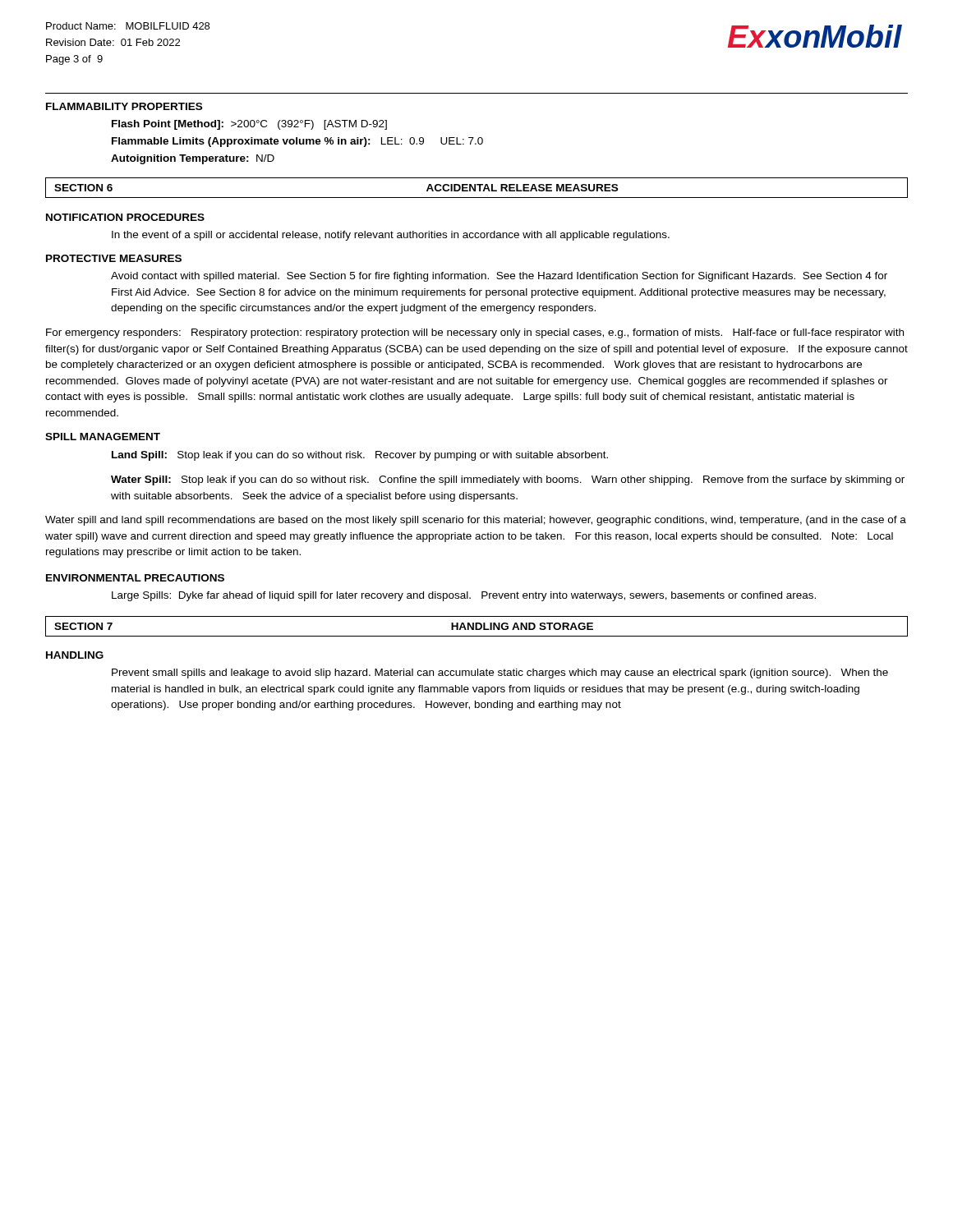Viewport: 953px width, 1232px height.
Task: Locate the element starting "Water Spill: Stop leak if you can do"
Action: pos(508,487)
